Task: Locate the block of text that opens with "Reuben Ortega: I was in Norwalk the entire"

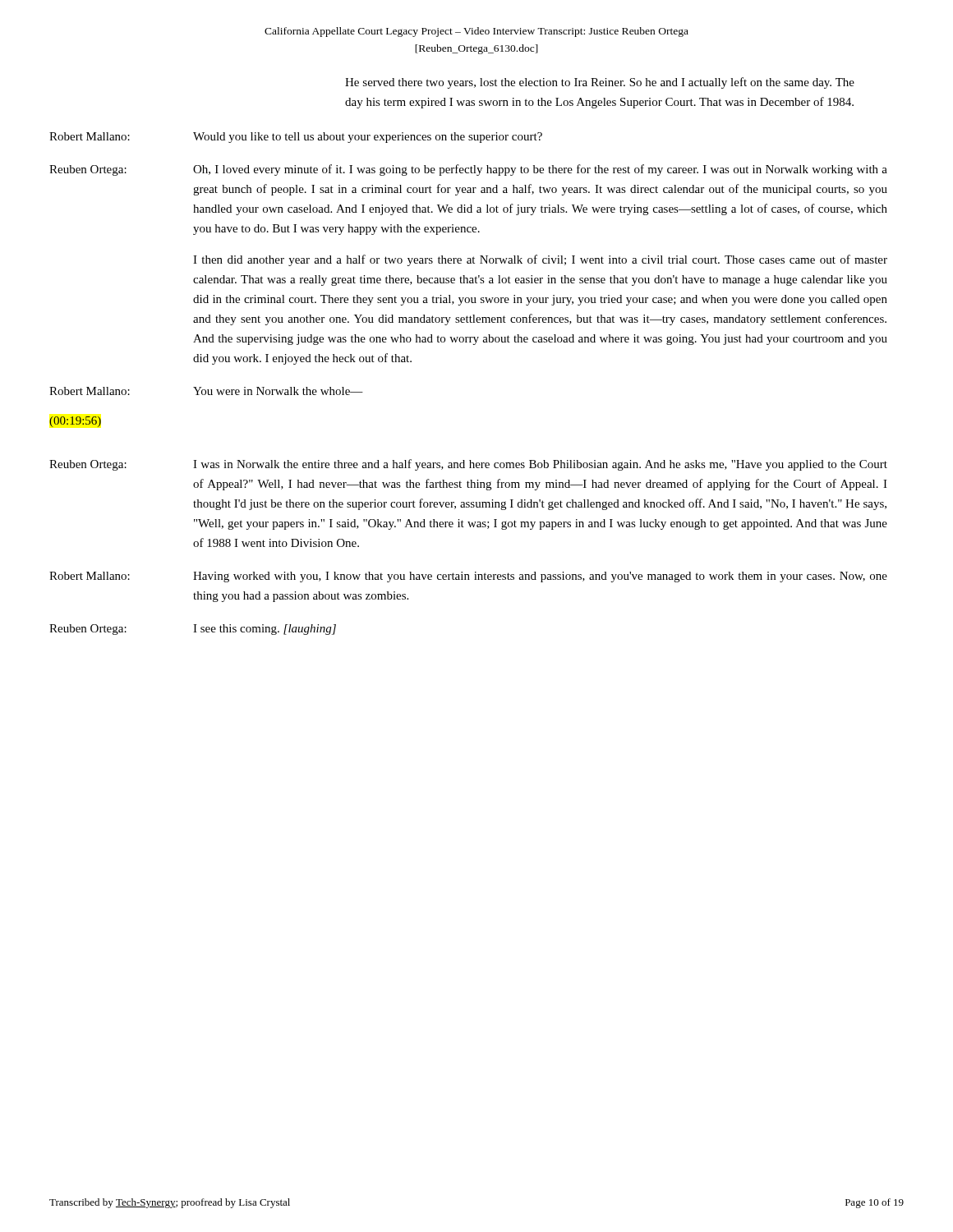Action: 468,503
